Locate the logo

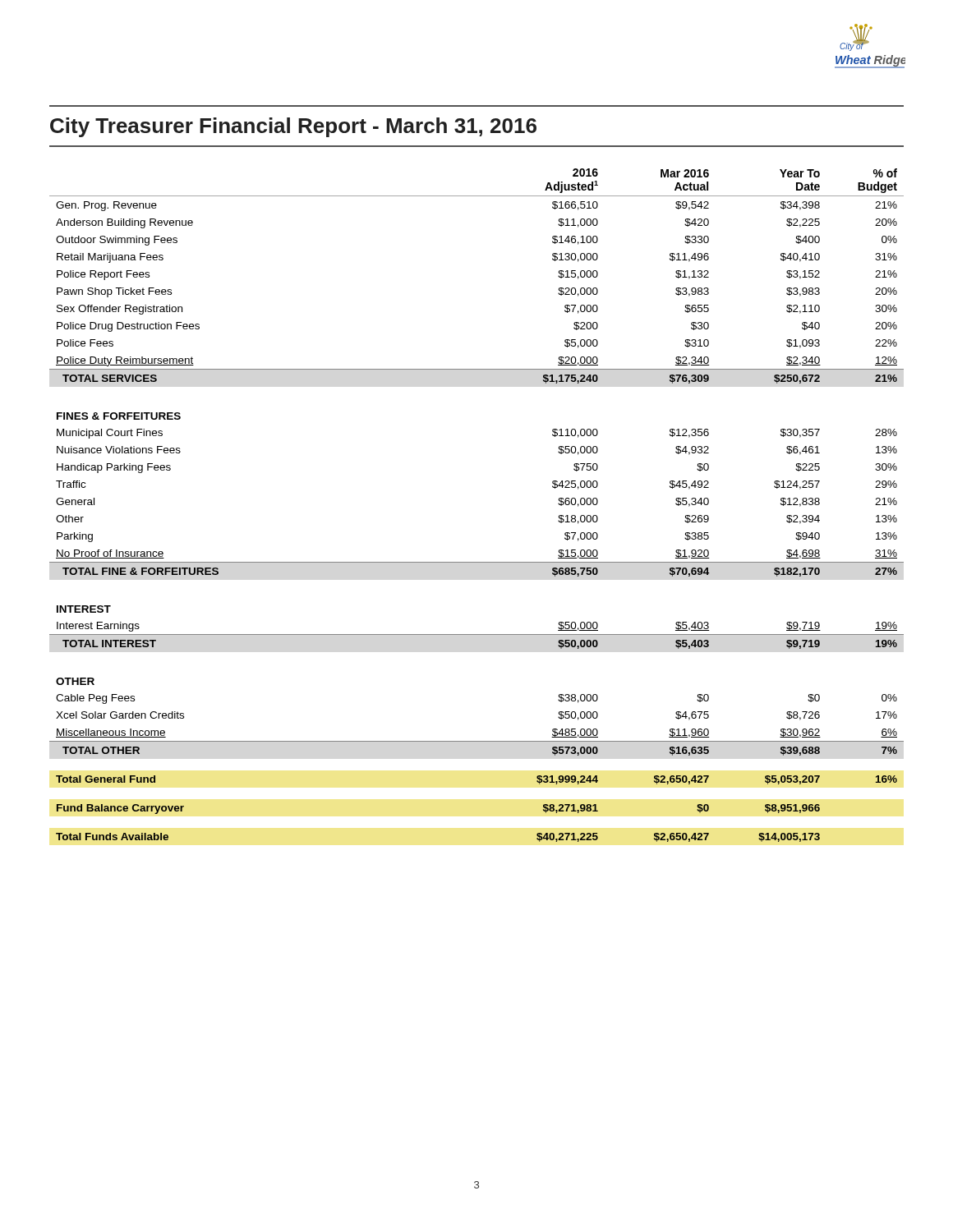pos(840,54)
